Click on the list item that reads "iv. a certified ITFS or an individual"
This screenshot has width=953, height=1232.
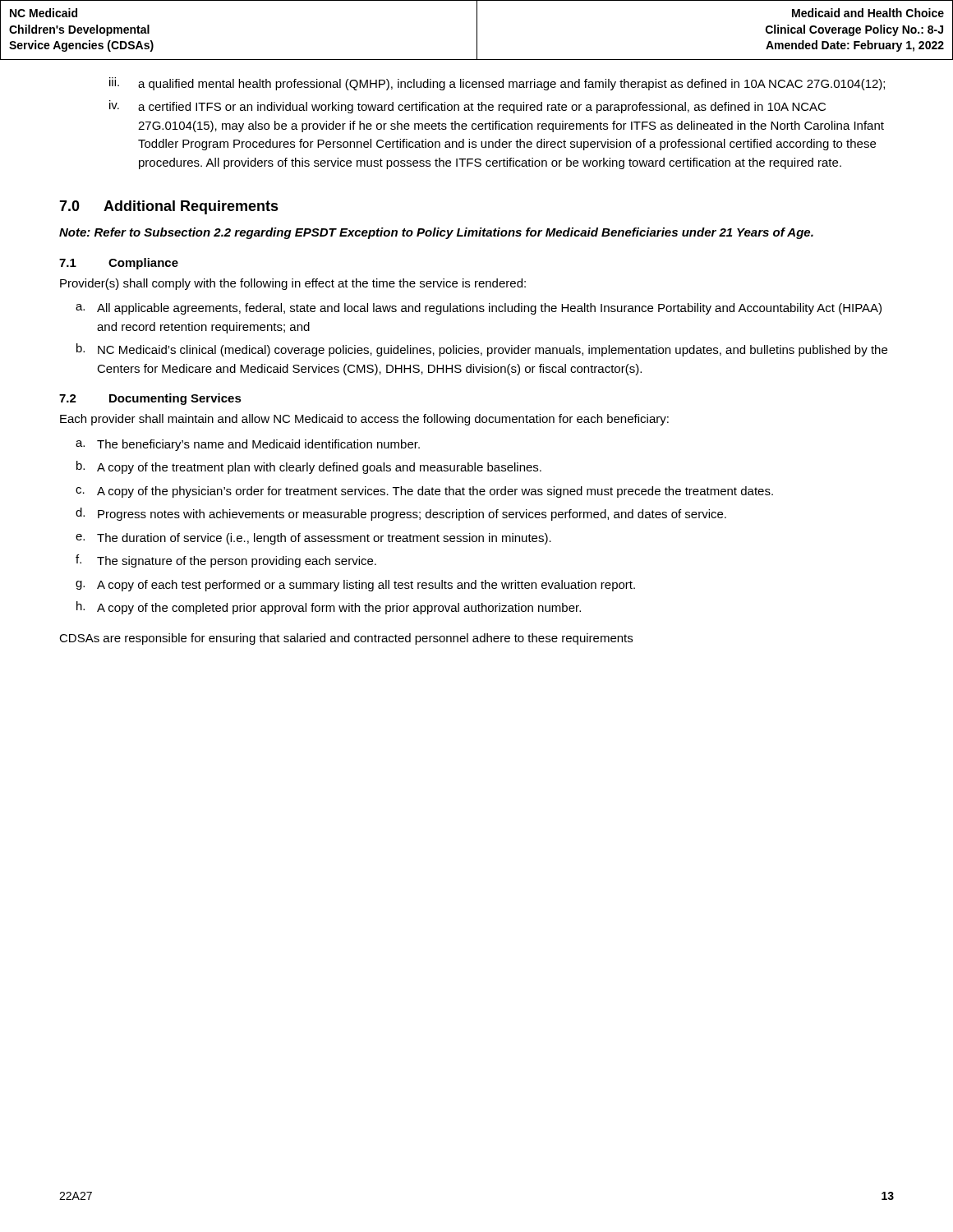(501, 135)
